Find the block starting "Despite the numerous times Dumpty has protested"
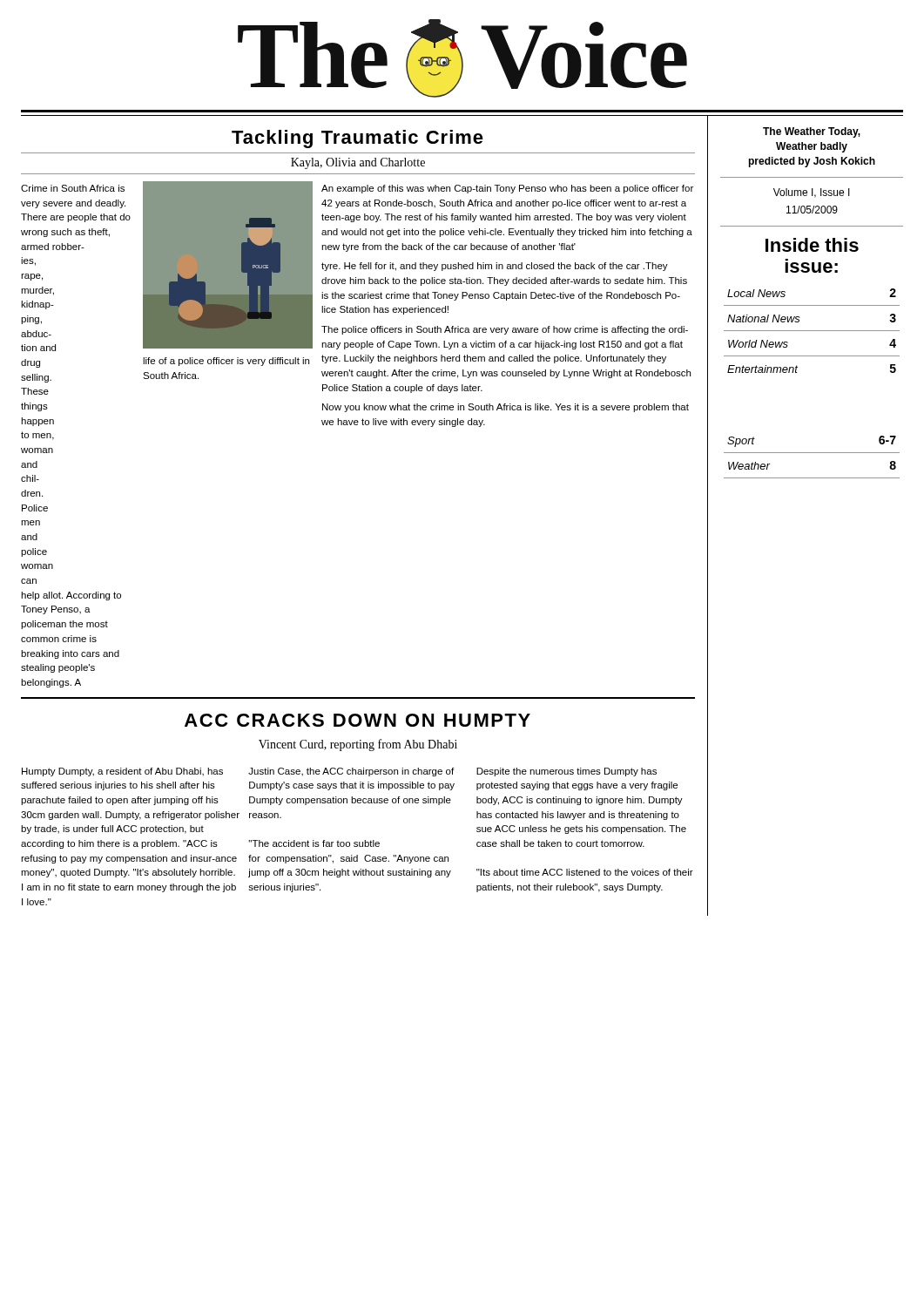 pyautogui.click(x=584, y=829)
